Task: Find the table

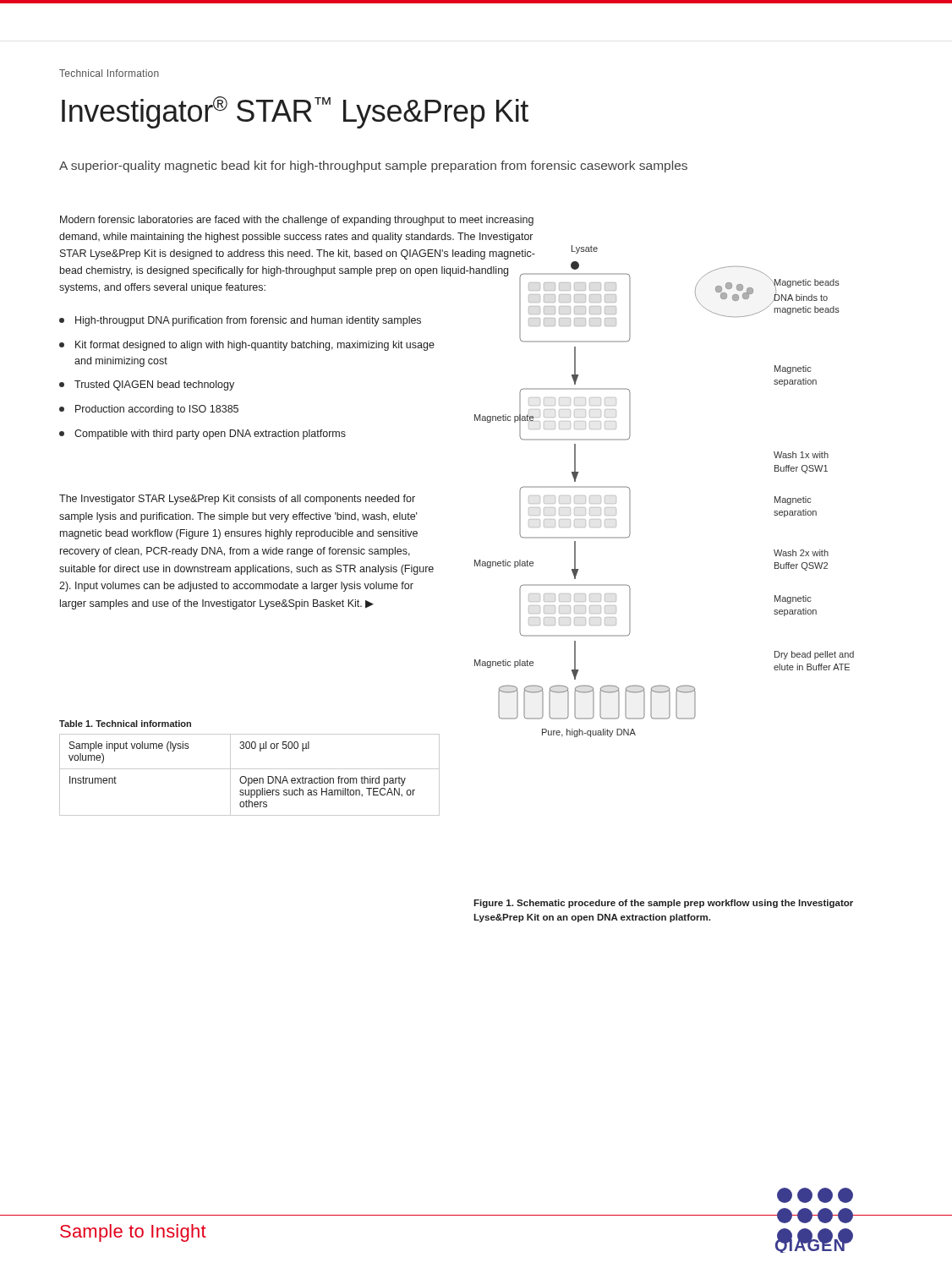Action: pos(249,775)
